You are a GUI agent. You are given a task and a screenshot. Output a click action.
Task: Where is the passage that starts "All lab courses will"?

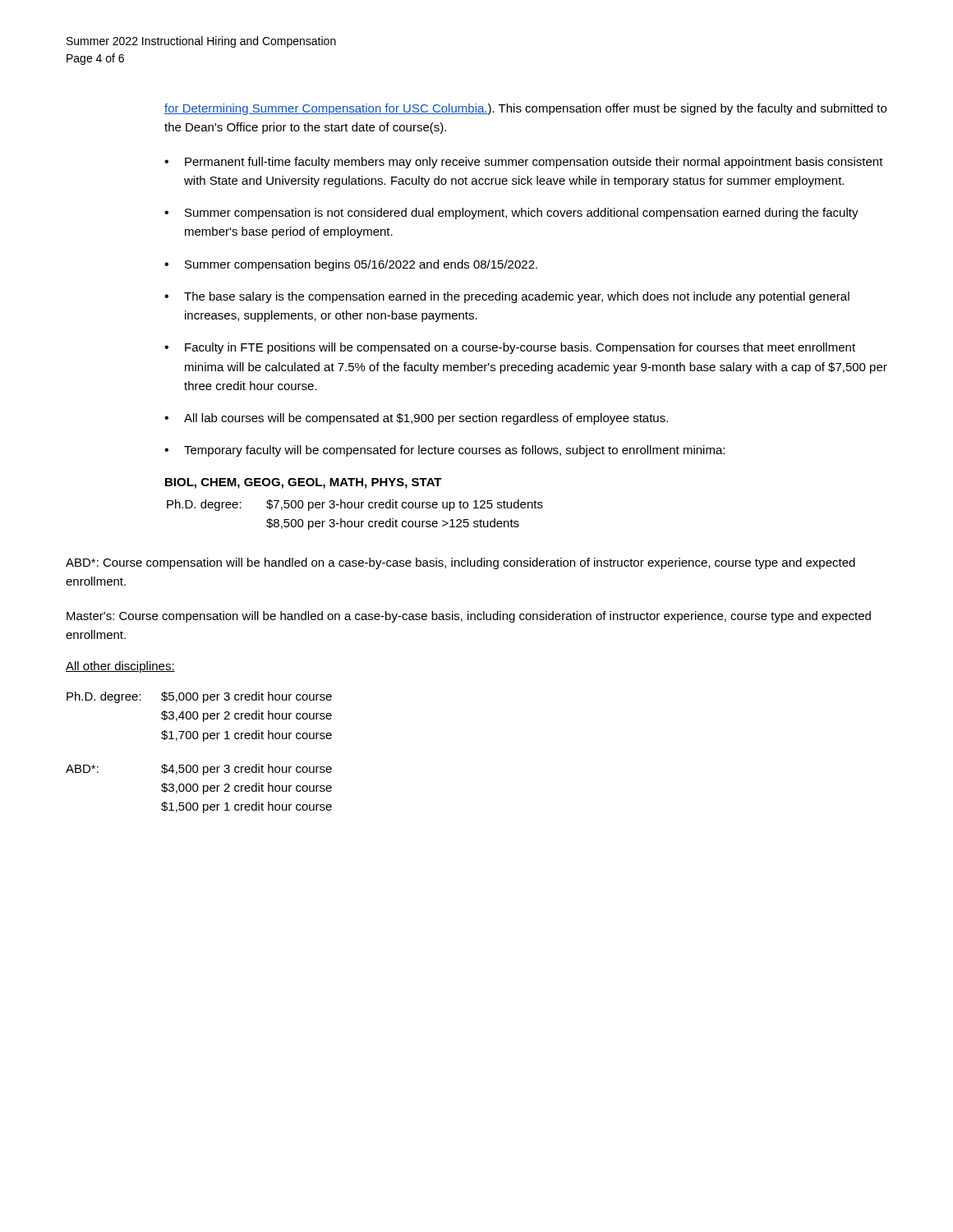tap(427, 418)
